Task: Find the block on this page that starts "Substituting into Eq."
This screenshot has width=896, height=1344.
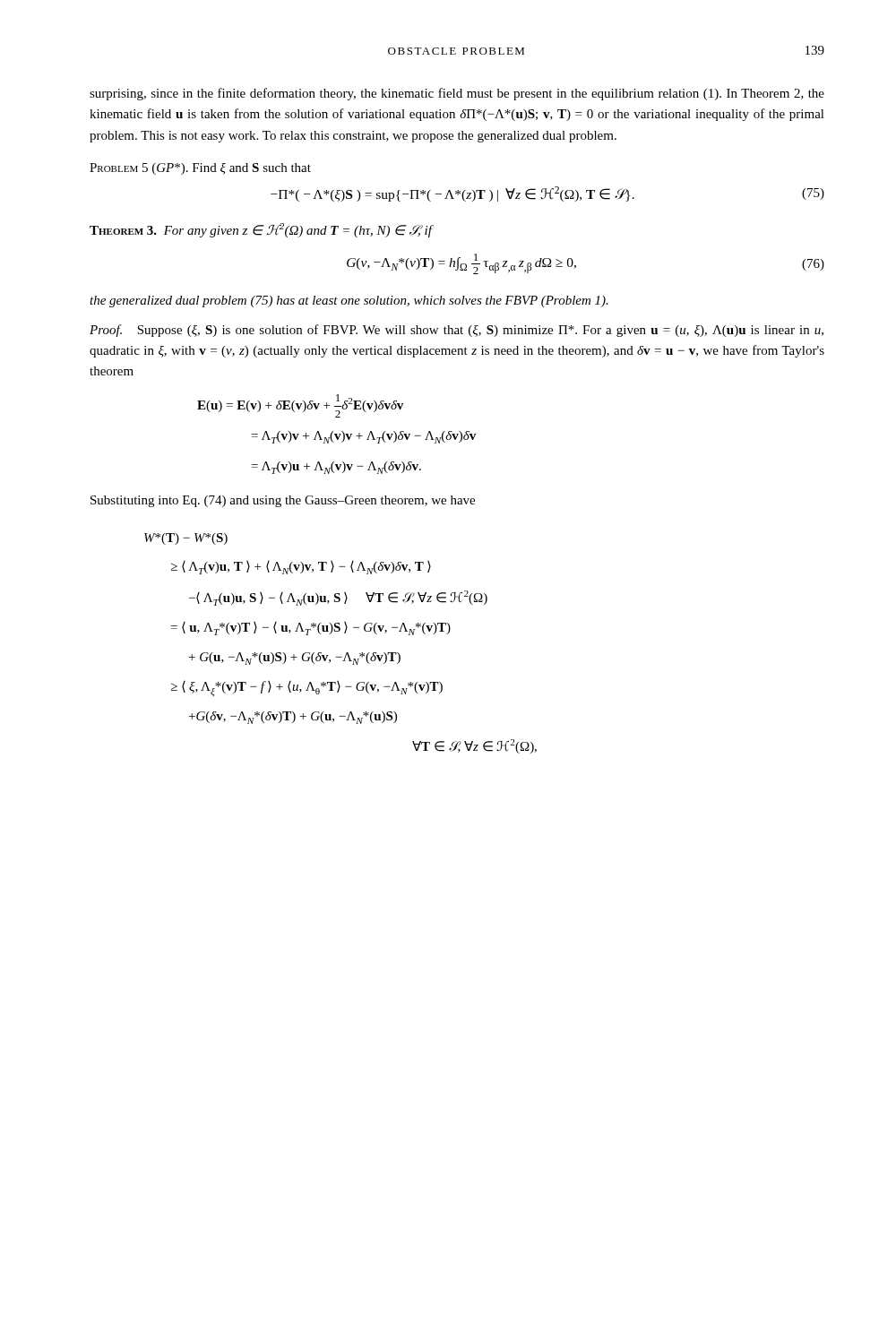Action: coord(283,500)
